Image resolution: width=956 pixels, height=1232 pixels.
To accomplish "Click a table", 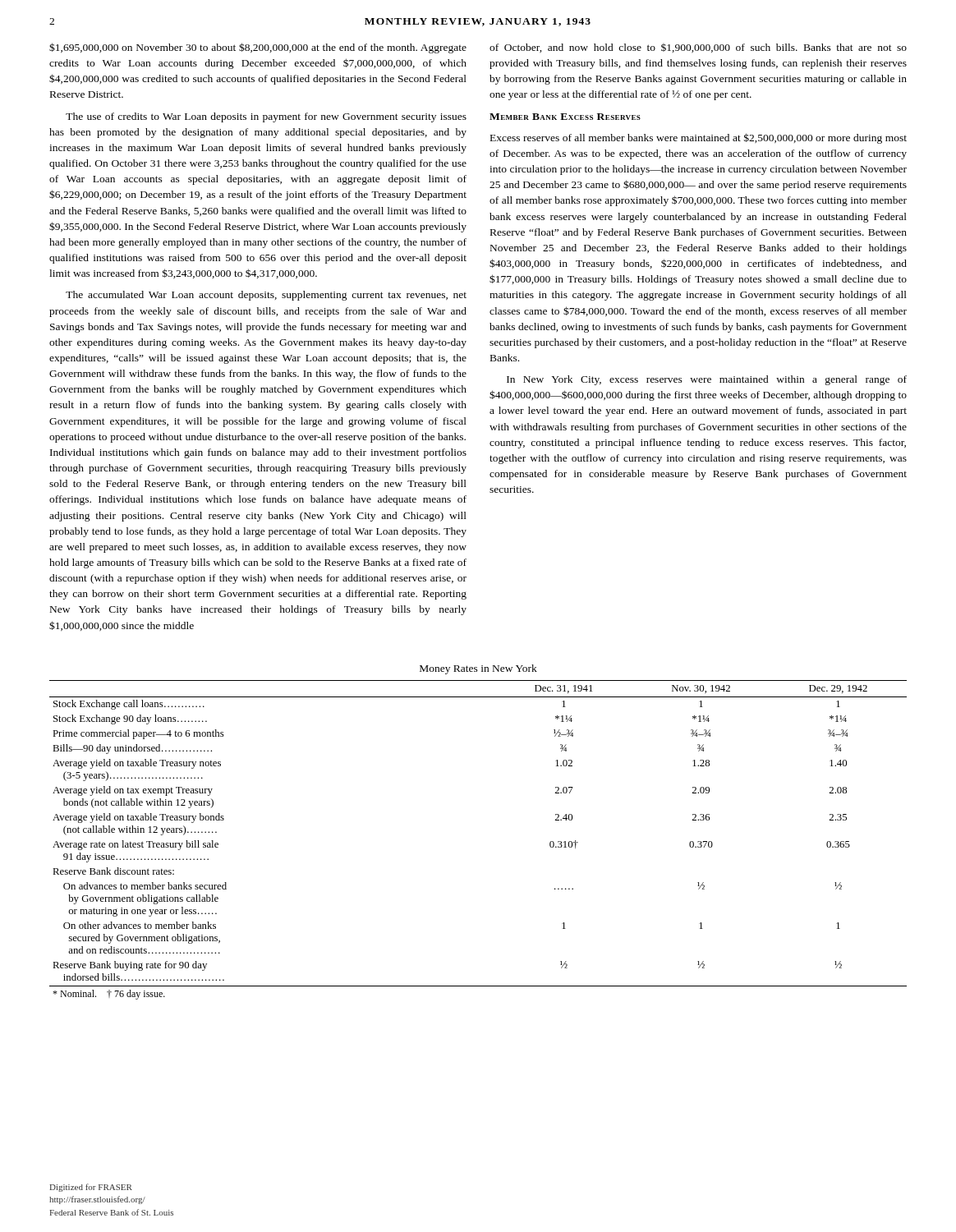I will pos(478,841).
